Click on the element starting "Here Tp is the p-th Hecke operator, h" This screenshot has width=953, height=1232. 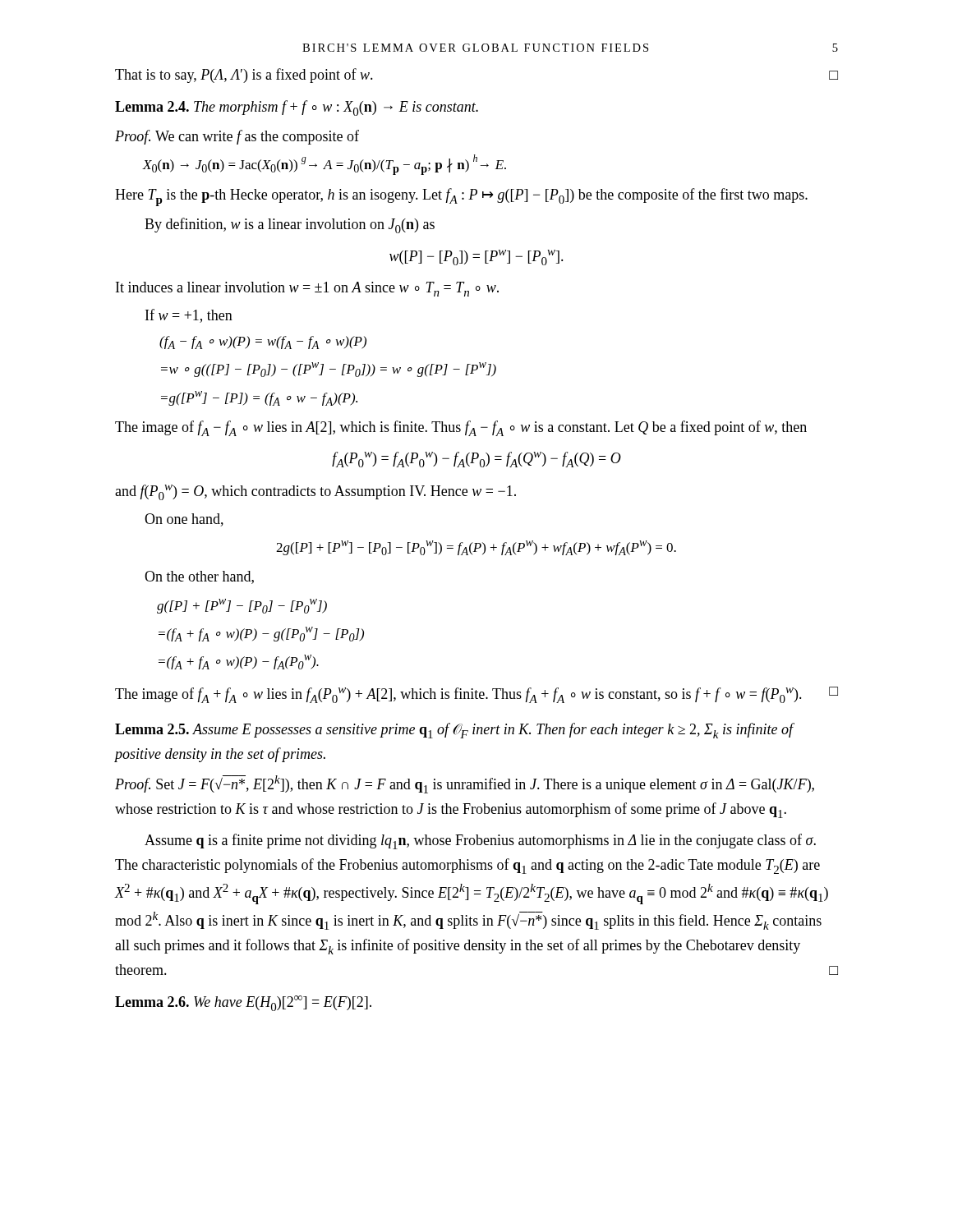462,196
